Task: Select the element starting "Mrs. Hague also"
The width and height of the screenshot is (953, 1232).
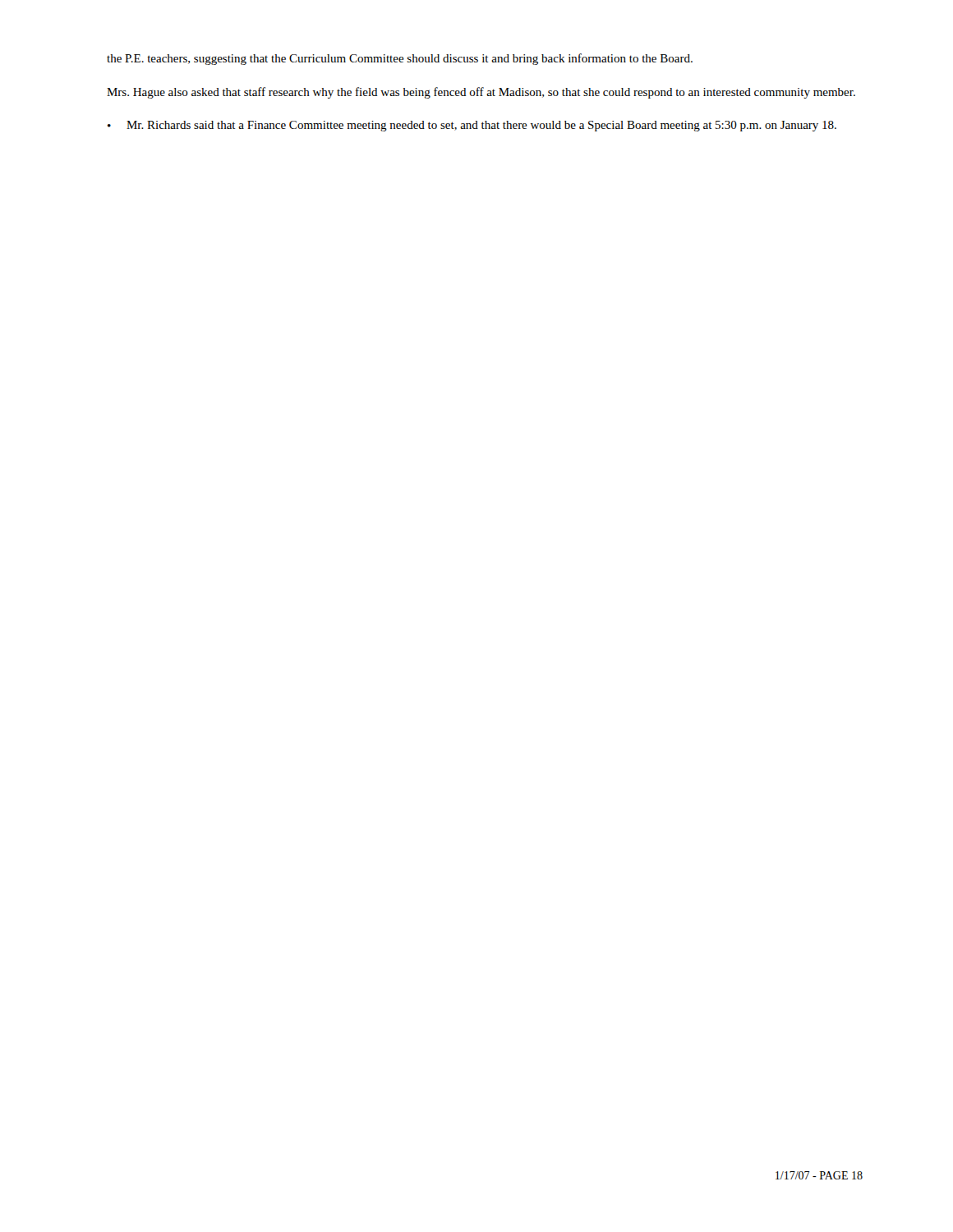Action: 481,92
